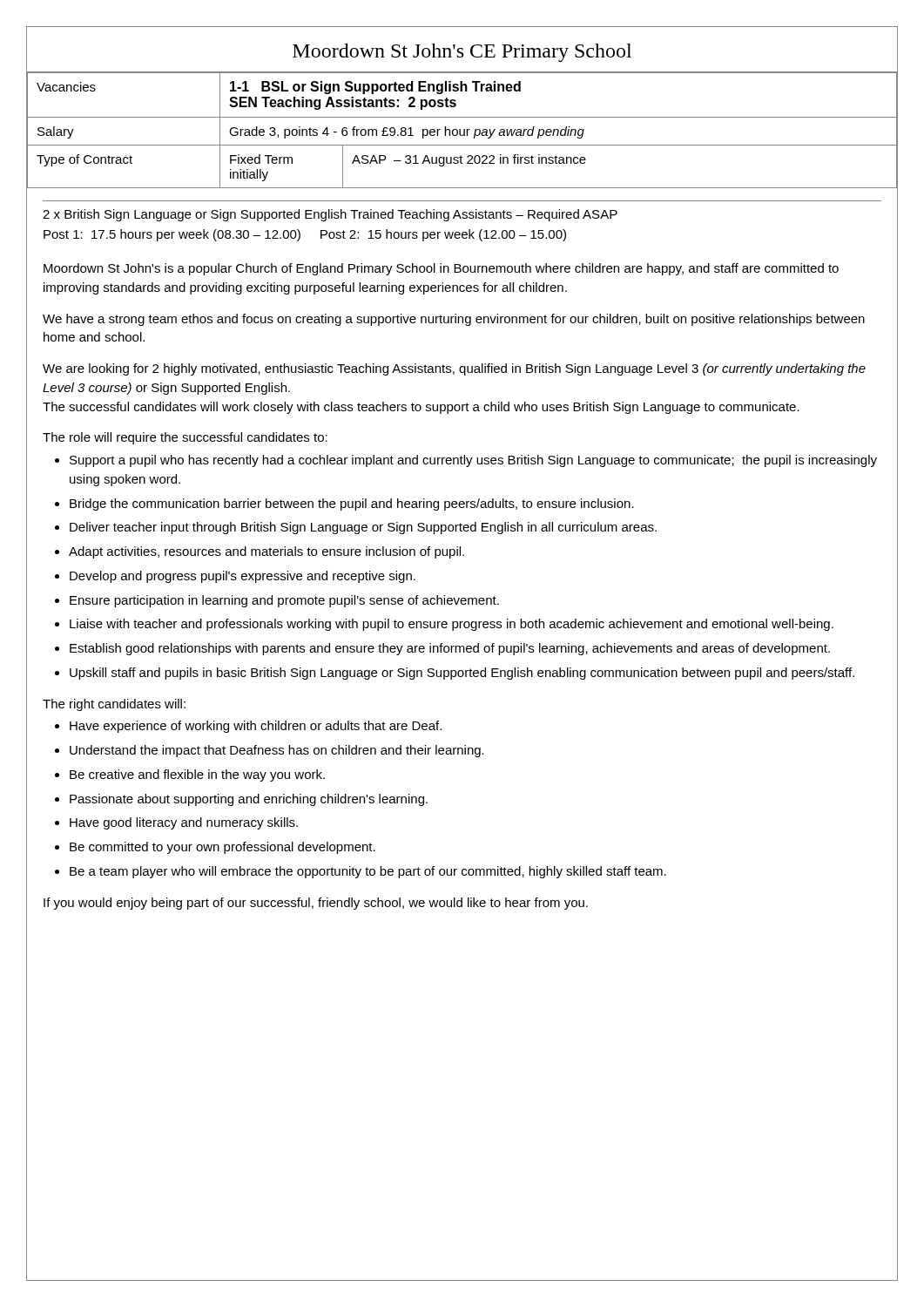Locate the region starting "Be committed to your own professional"
Image resolution: width=924 pixels, height=1307 pixels.
click(x=222, y=846)
